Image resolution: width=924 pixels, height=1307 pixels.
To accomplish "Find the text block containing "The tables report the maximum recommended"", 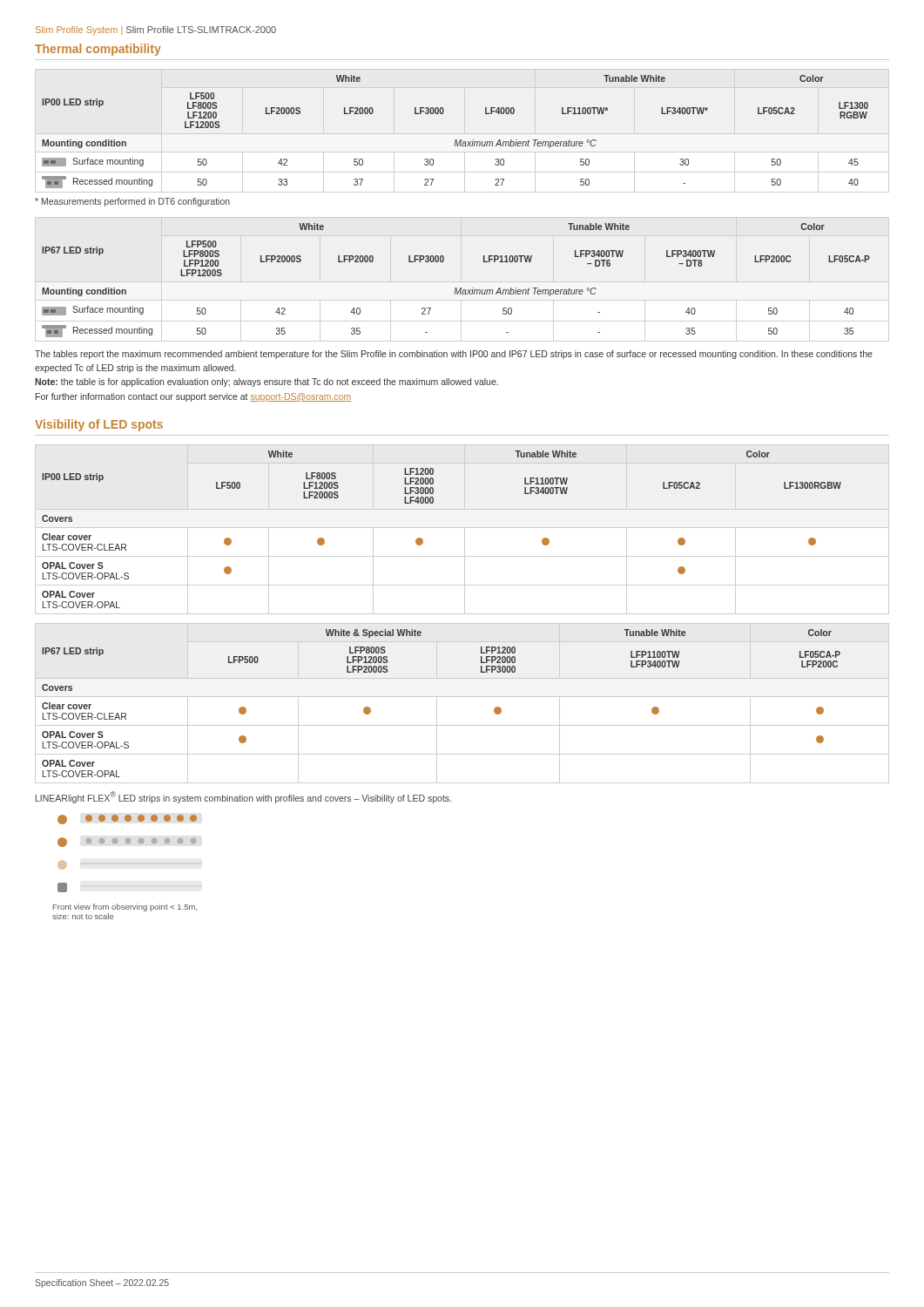I will (454, 375).
